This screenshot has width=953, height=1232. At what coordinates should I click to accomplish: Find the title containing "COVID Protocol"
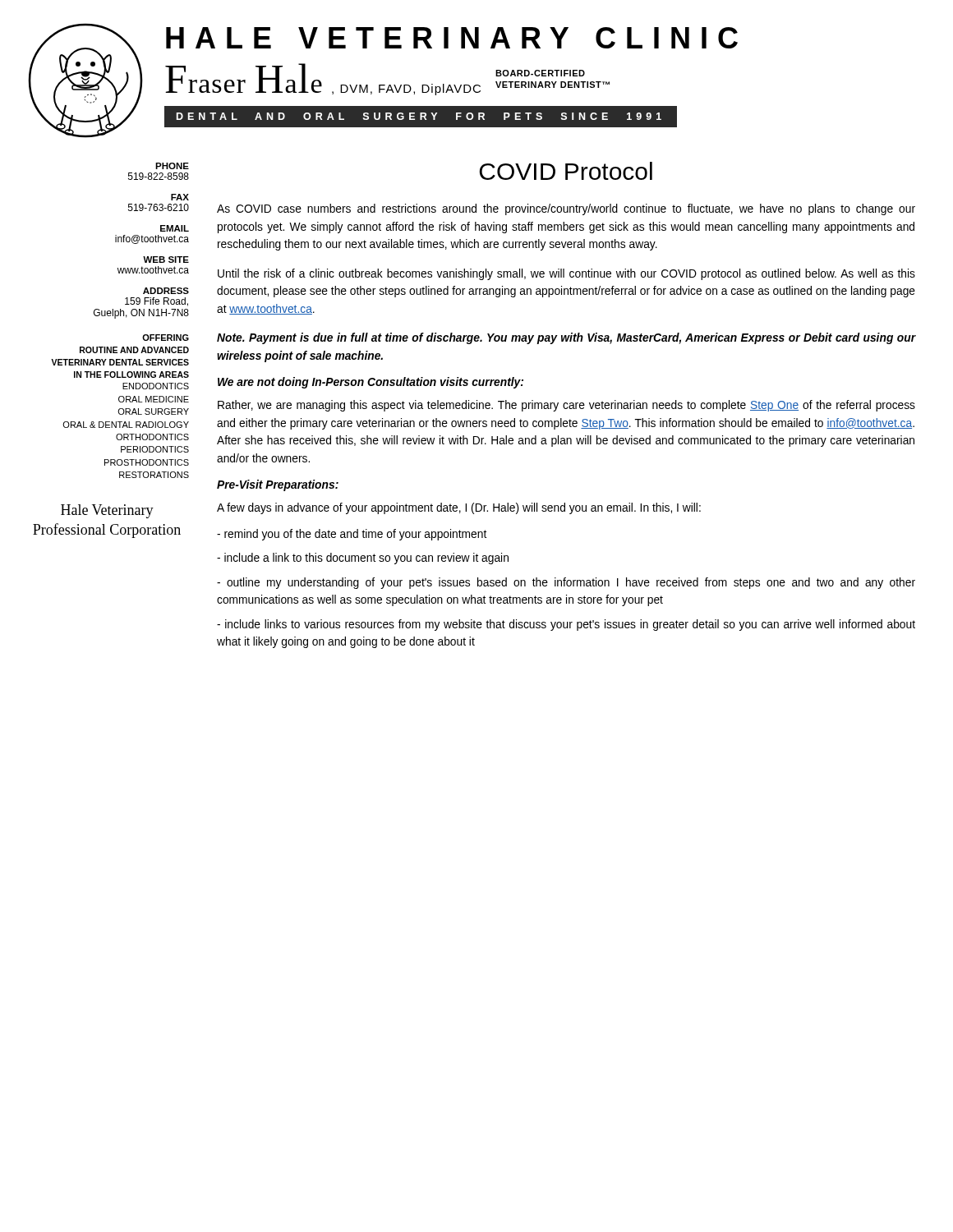tap(566, 171)
